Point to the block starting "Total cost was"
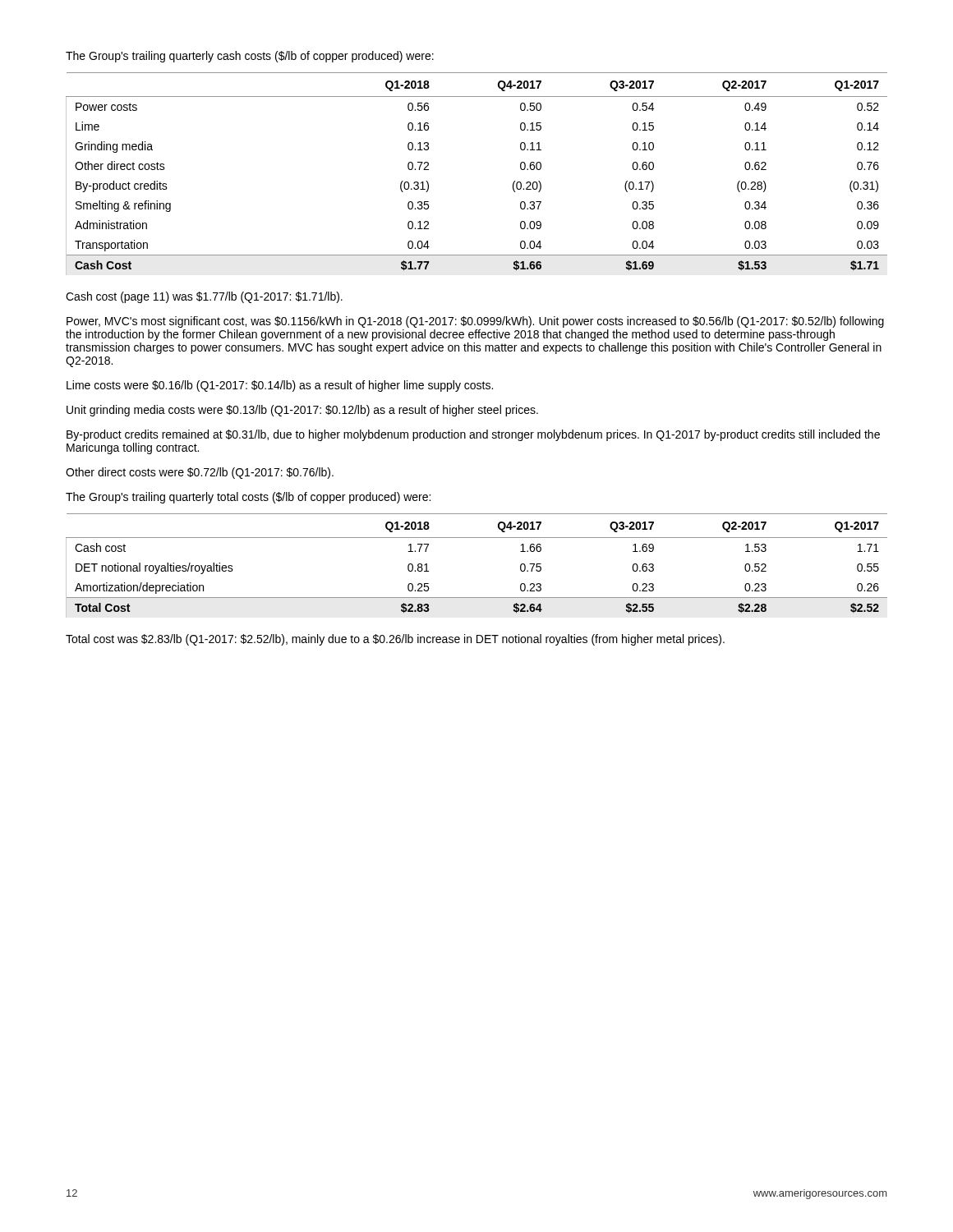 pos(395,639)
